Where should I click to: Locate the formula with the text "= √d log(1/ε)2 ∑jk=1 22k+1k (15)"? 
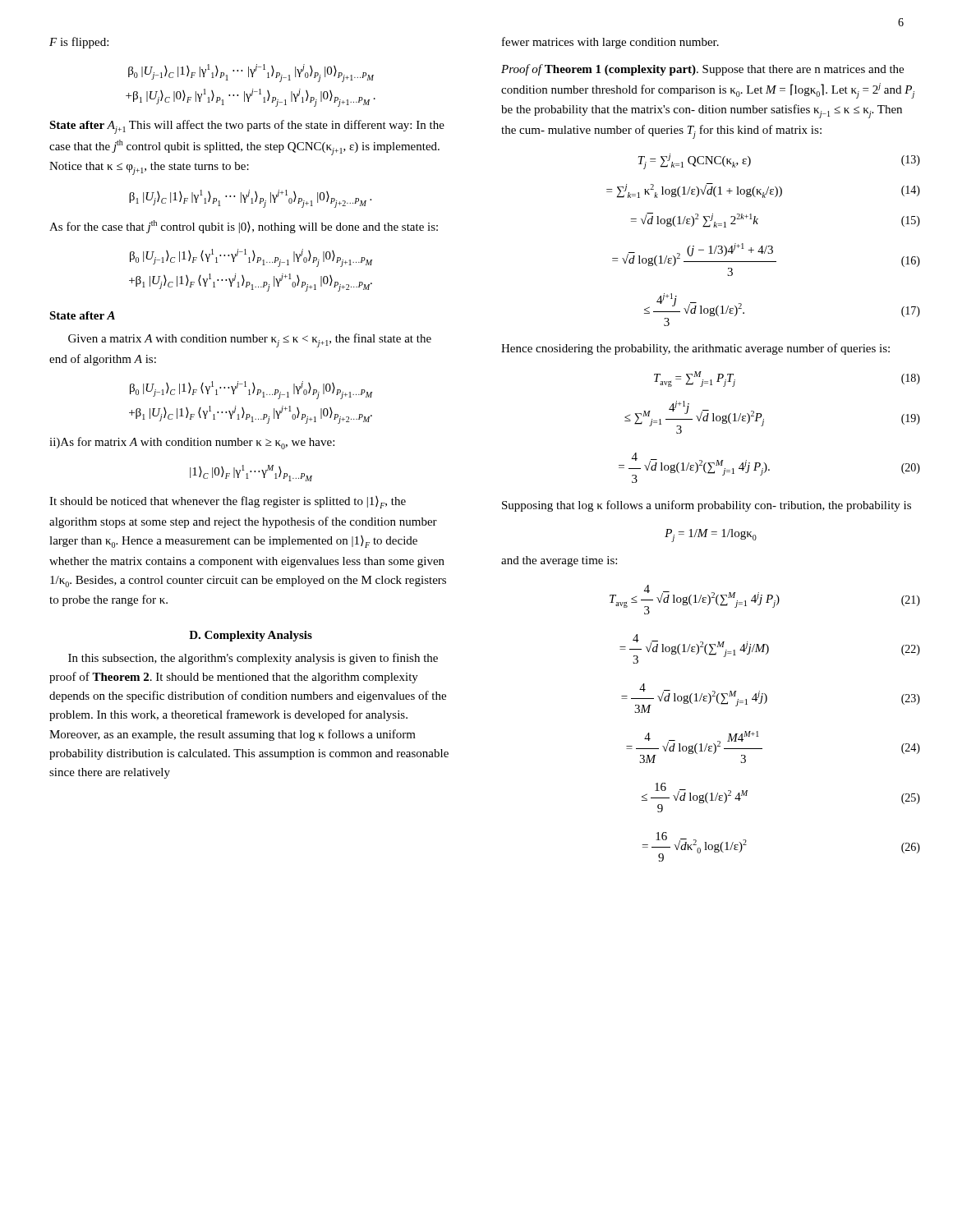click(x=711, y=221)
